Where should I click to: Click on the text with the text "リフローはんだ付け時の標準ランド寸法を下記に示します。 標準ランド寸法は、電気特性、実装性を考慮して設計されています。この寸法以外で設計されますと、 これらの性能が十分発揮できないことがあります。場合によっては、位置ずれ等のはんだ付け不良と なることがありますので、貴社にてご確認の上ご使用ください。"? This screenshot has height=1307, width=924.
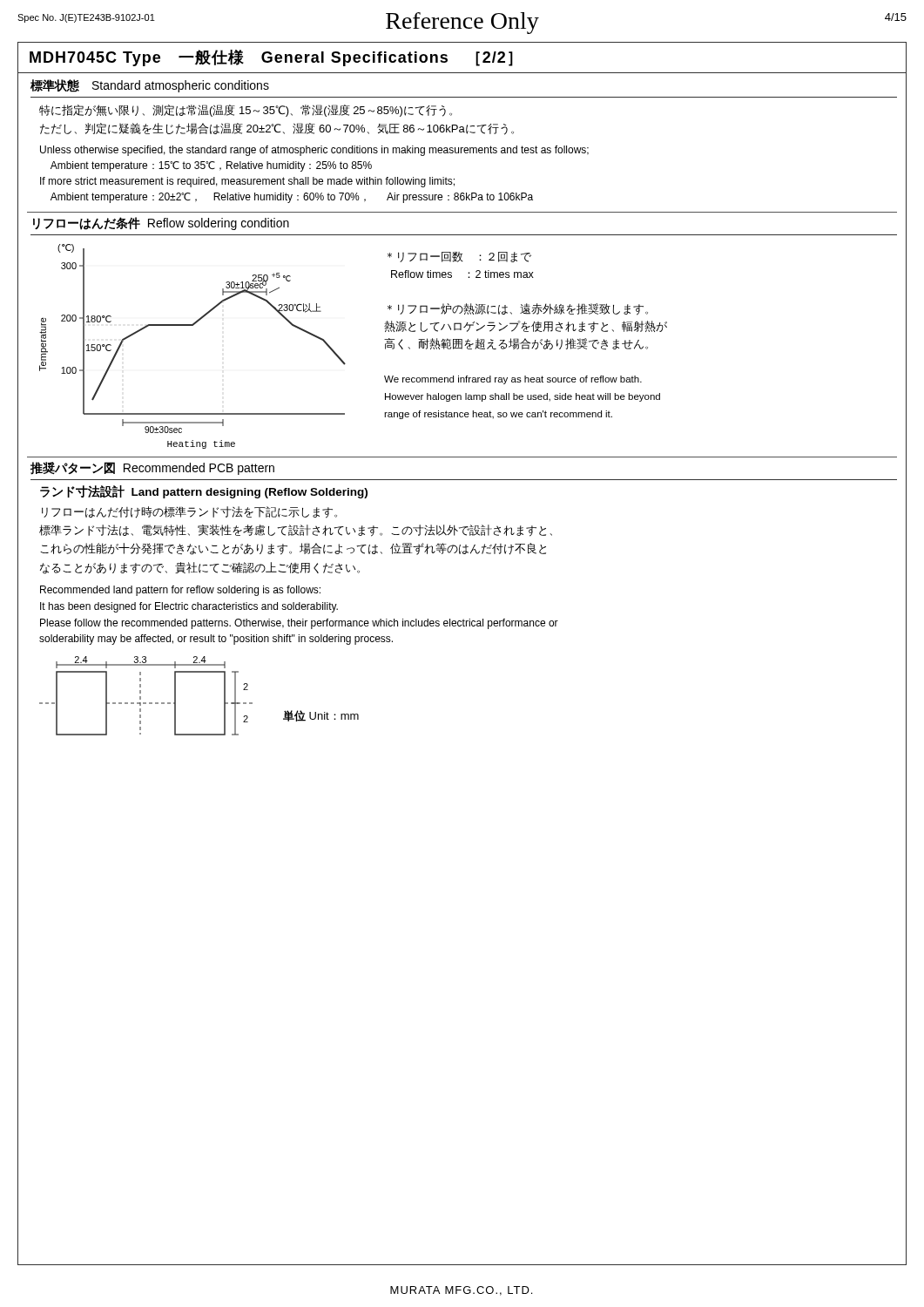click(x=300, y=540)
